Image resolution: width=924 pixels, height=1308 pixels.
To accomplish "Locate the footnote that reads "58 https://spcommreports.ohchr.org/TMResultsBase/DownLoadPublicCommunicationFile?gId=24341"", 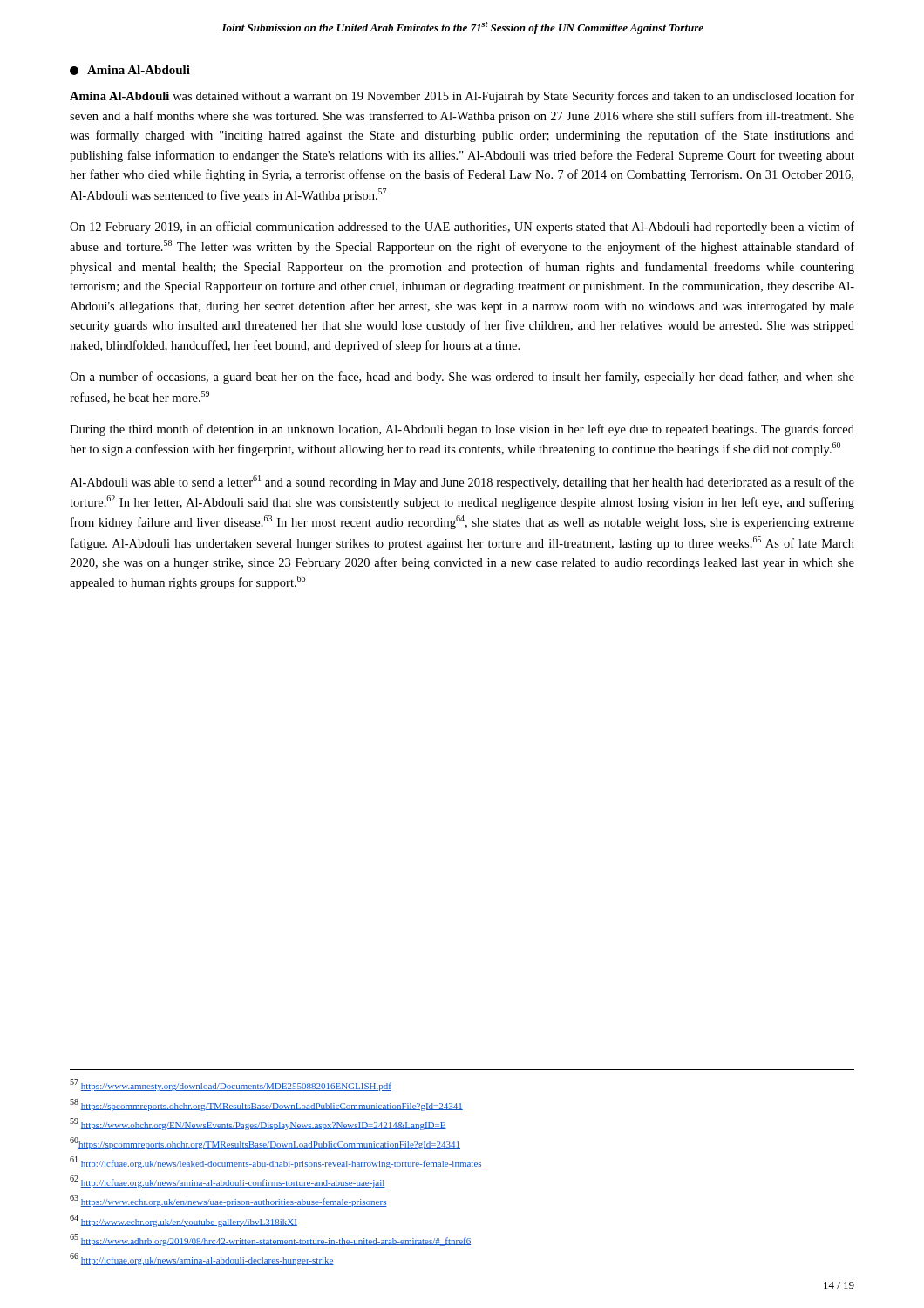I will [266, 1103].
